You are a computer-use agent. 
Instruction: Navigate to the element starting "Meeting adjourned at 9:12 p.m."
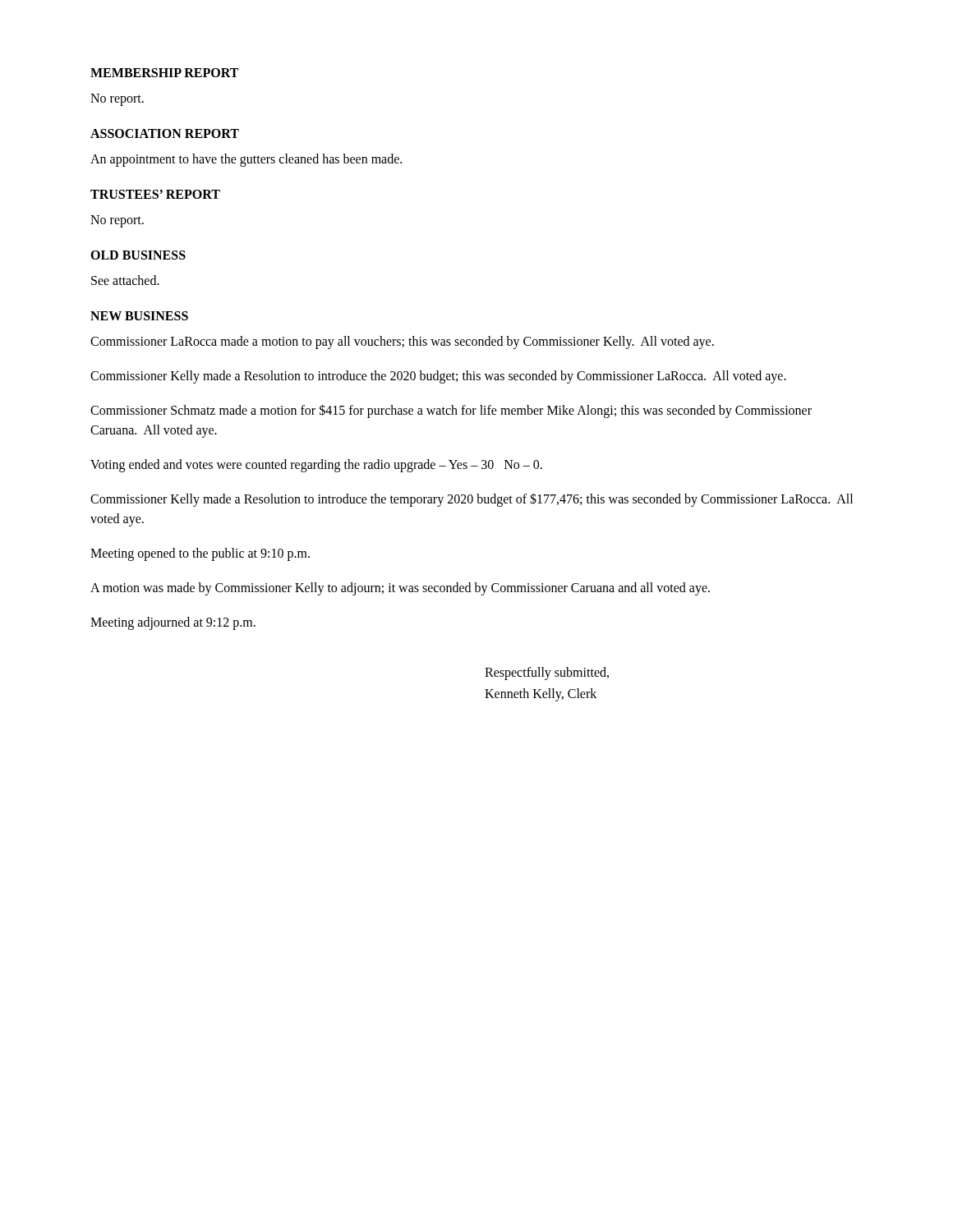click(x=173, y=622)
